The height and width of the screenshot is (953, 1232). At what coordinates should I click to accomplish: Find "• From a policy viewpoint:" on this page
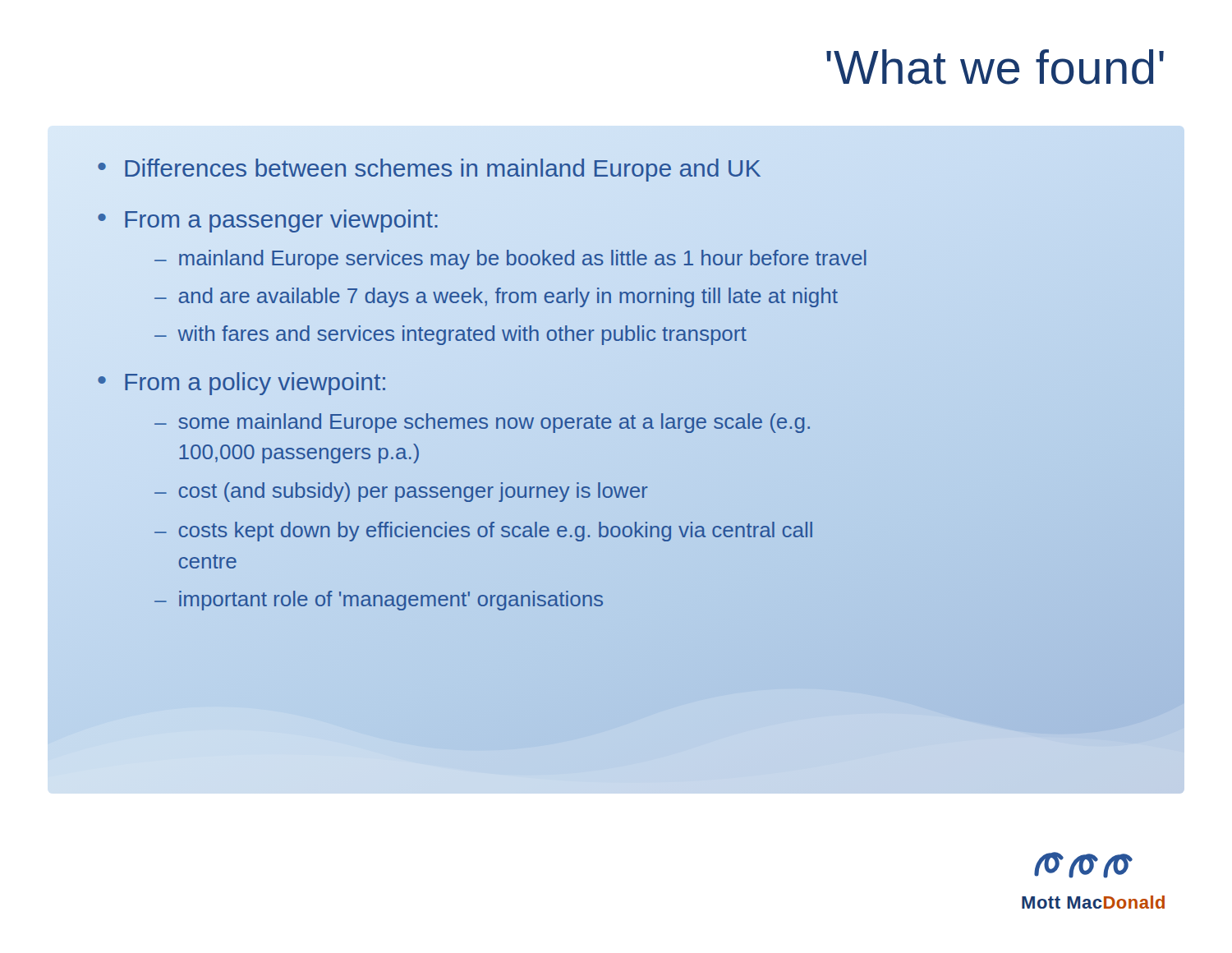(242, 382)
